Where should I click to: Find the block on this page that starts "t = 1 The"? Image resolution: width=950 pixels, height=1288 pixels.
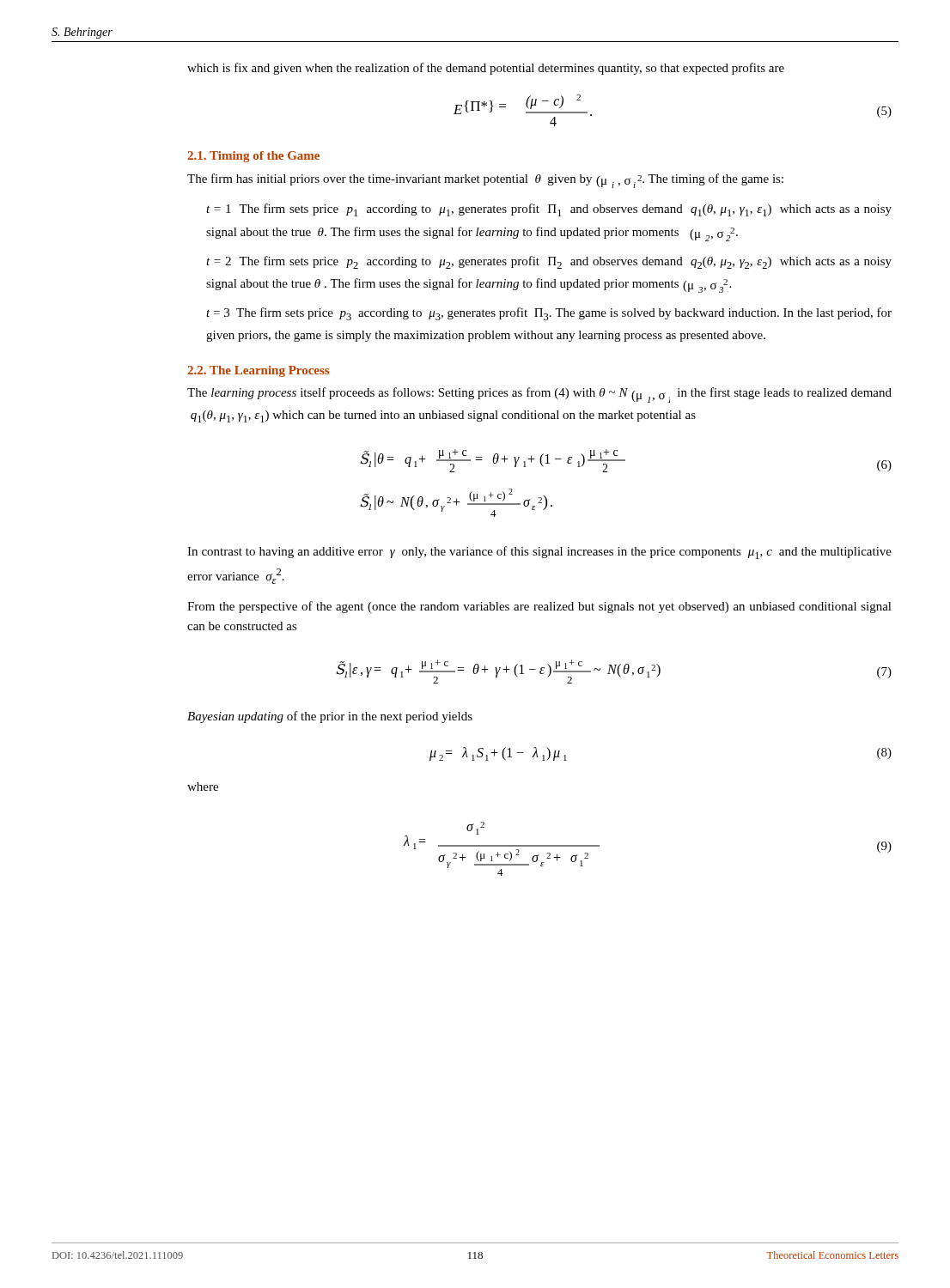click(549, 223)
